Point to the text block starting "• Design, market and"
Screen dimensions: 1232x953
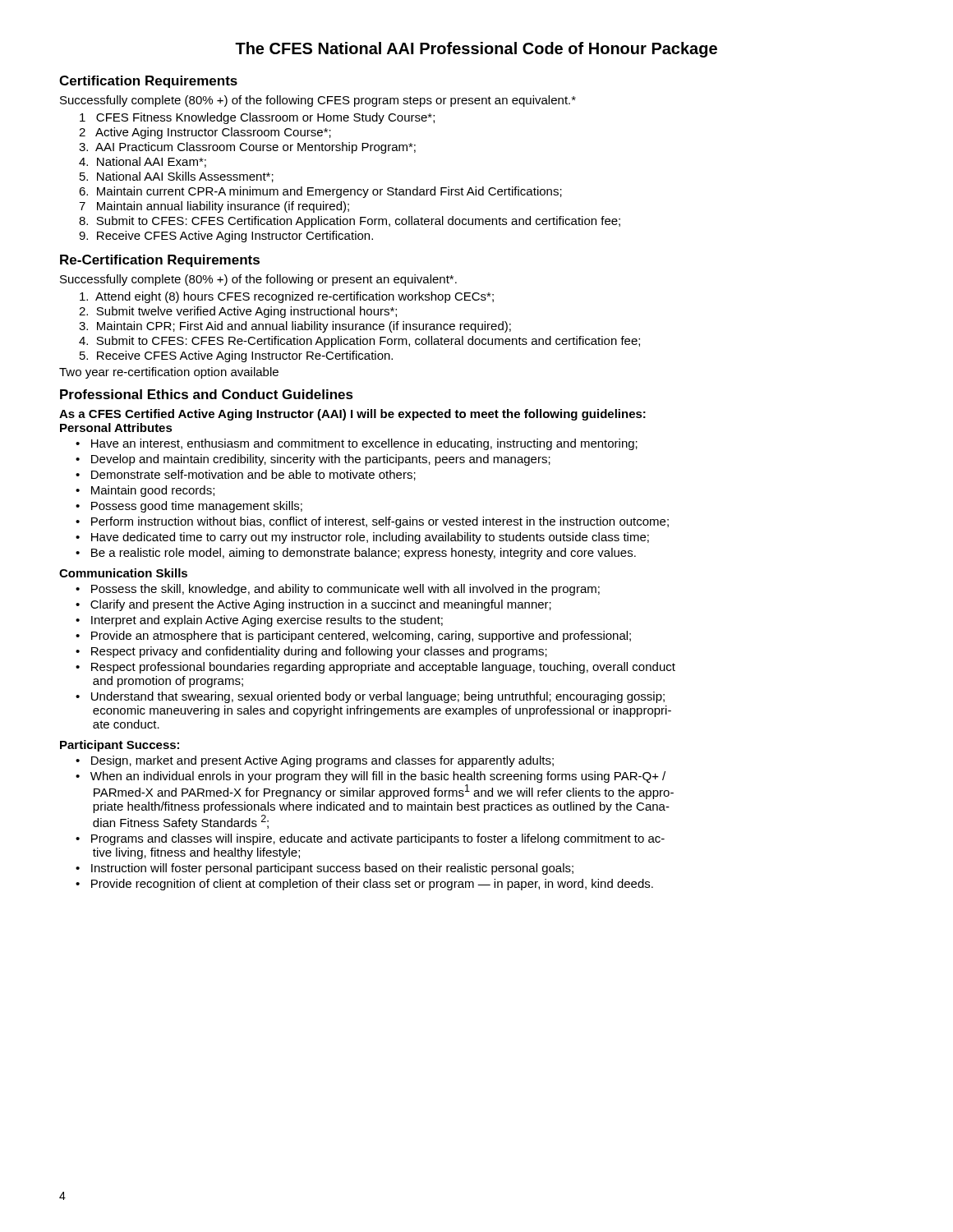click(315, 760)
